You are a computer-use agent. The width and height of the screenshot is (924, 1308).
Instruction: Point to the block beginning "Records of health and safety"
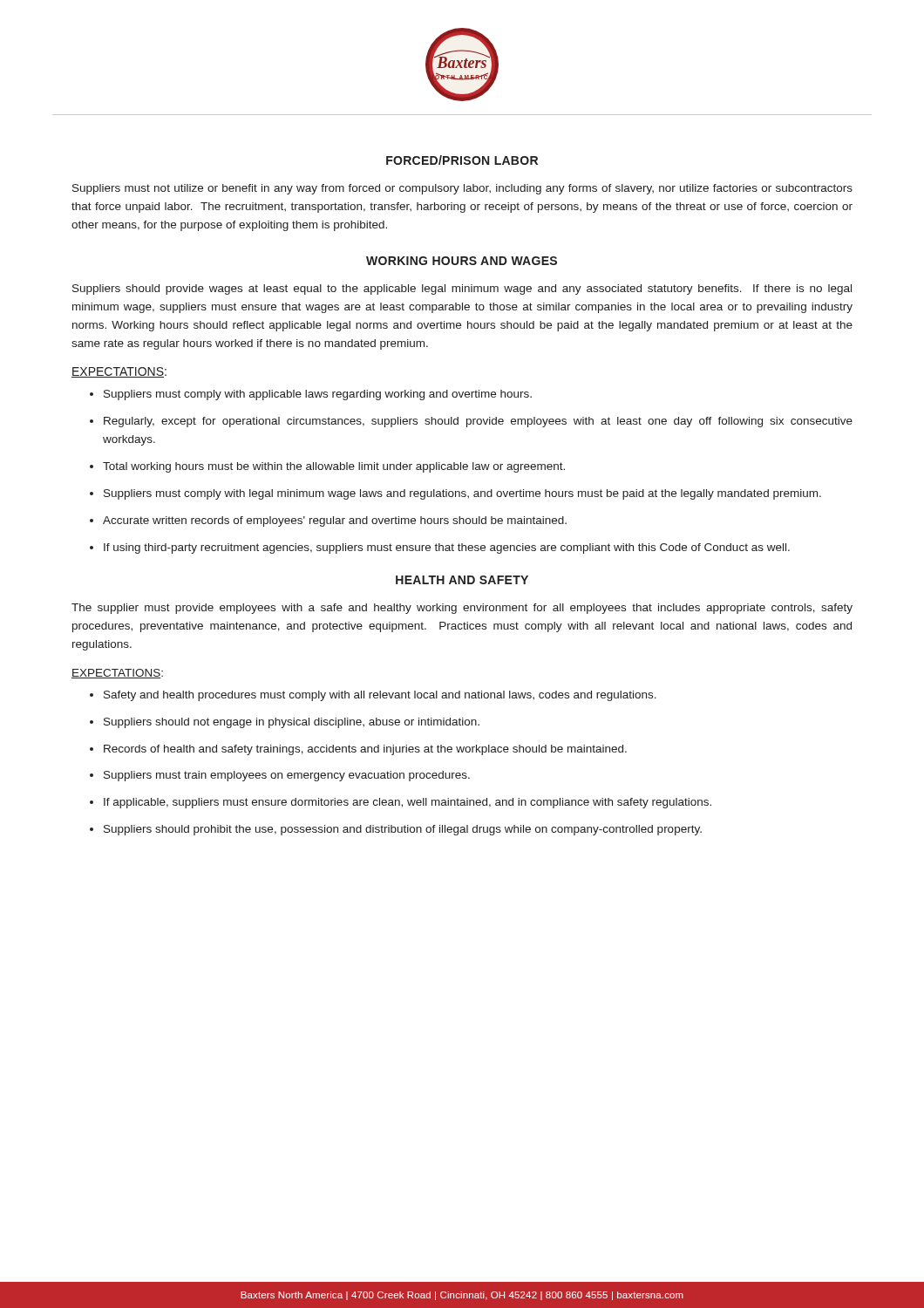coord(462,749)
